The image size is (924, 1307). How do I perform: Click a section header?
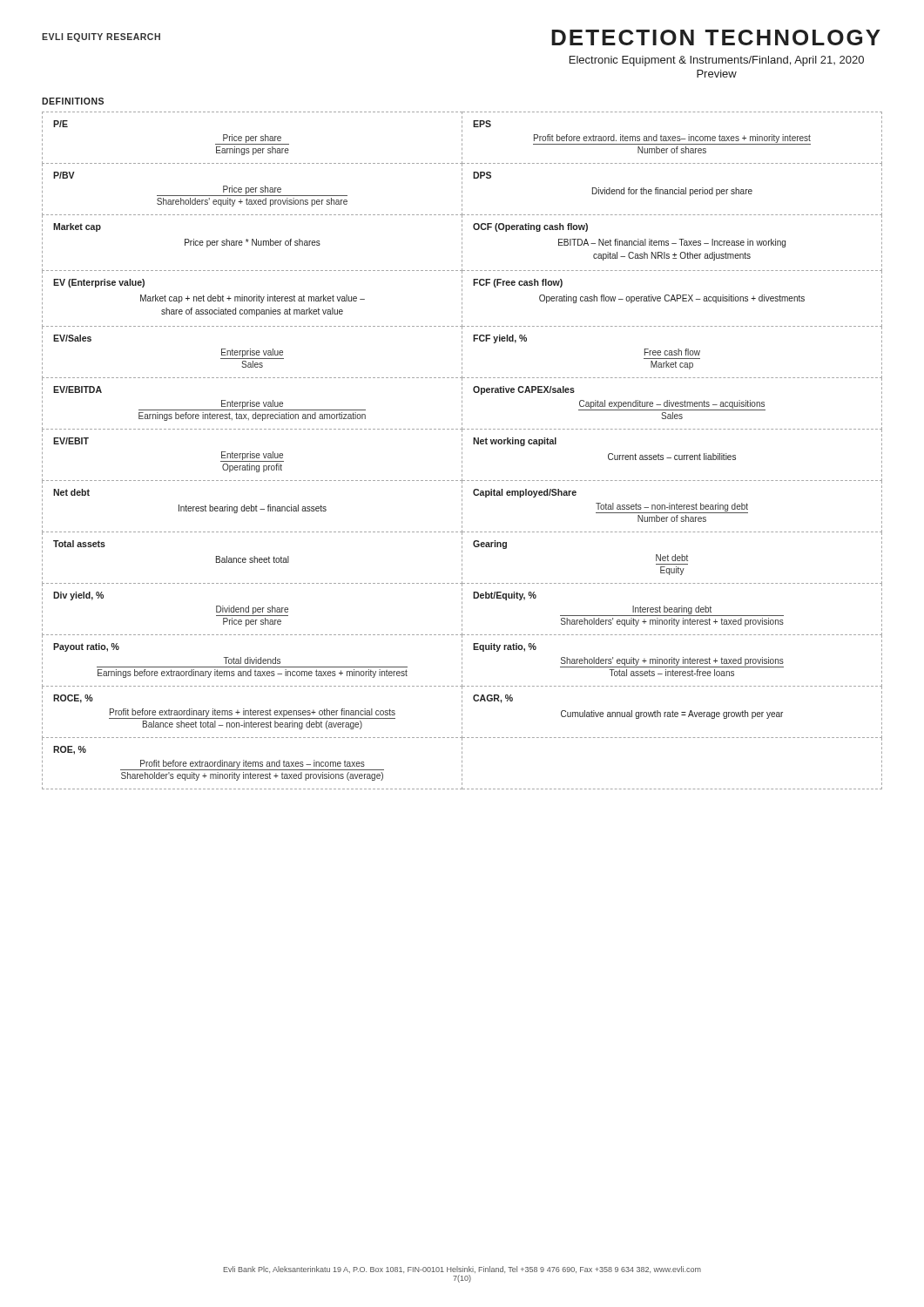[73, 101]
